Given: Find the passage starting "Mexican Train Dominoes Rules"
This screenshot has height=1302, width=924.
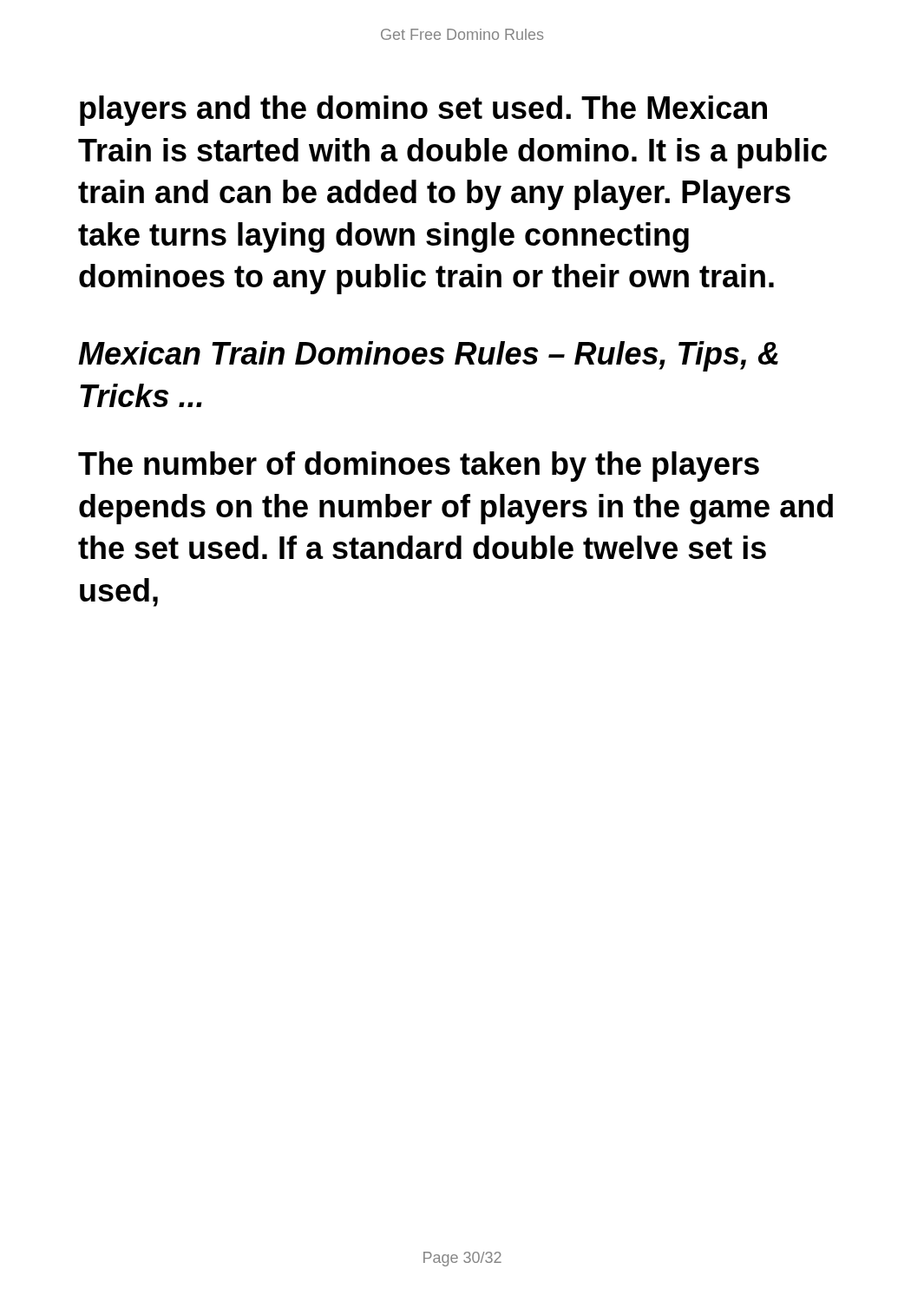Looking at the screenshot, I should coord(429,375).
